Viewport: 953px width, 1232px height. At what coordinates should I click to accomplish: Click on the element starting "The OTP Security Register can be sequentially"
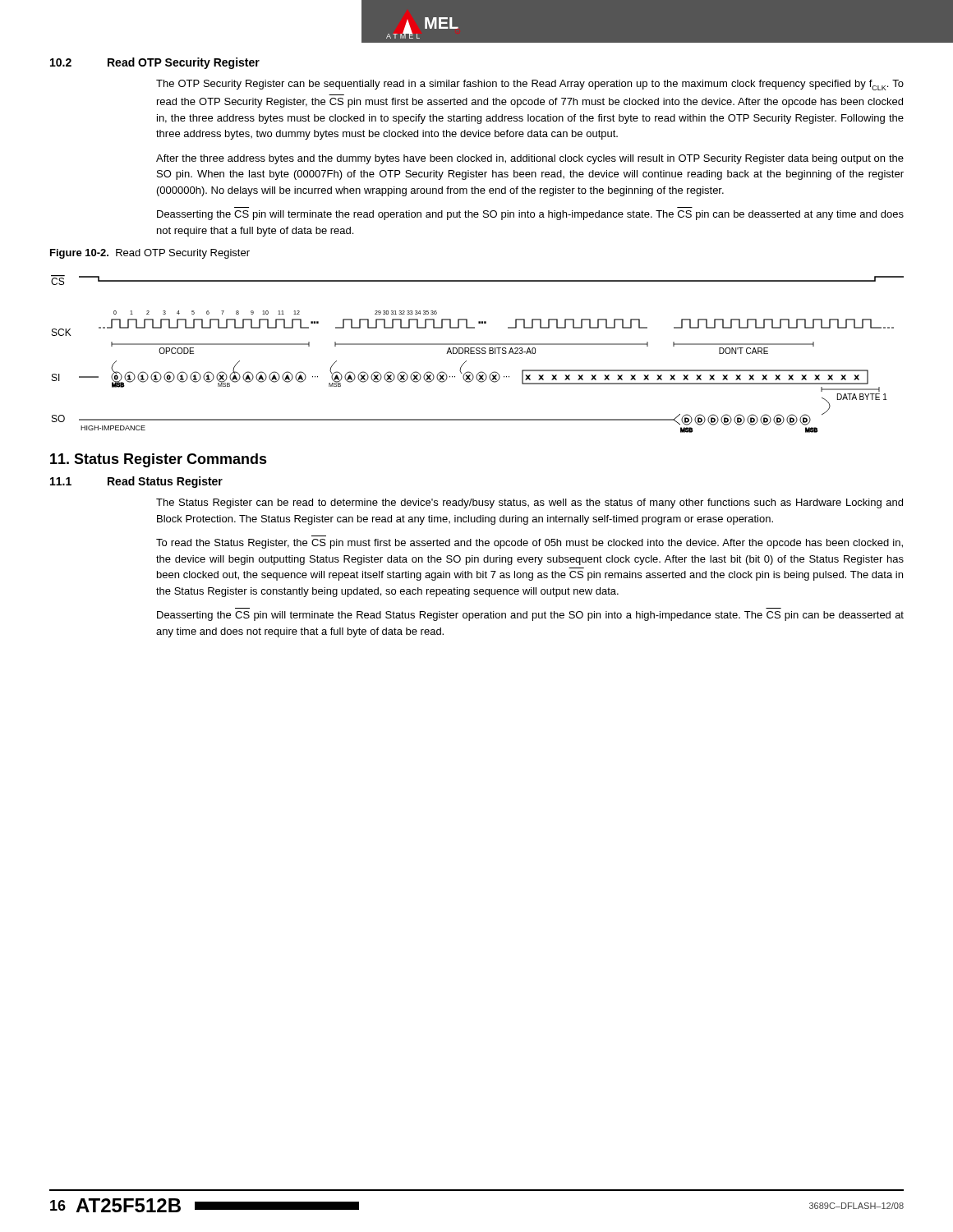pyautogui.click(x=530, y=108)
